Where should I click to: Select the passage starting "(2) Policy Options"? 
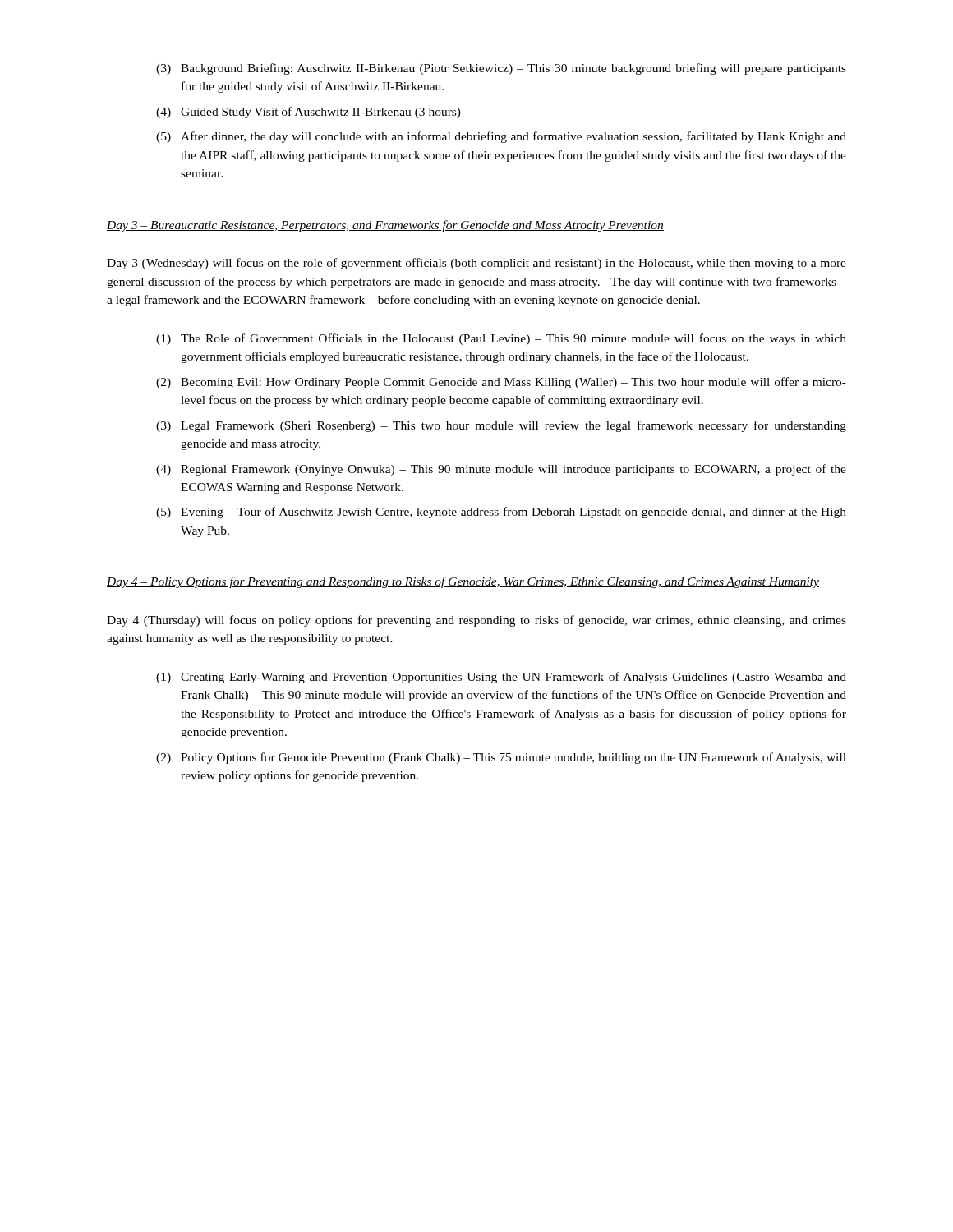pyautogui.click(x=501, y=766)
